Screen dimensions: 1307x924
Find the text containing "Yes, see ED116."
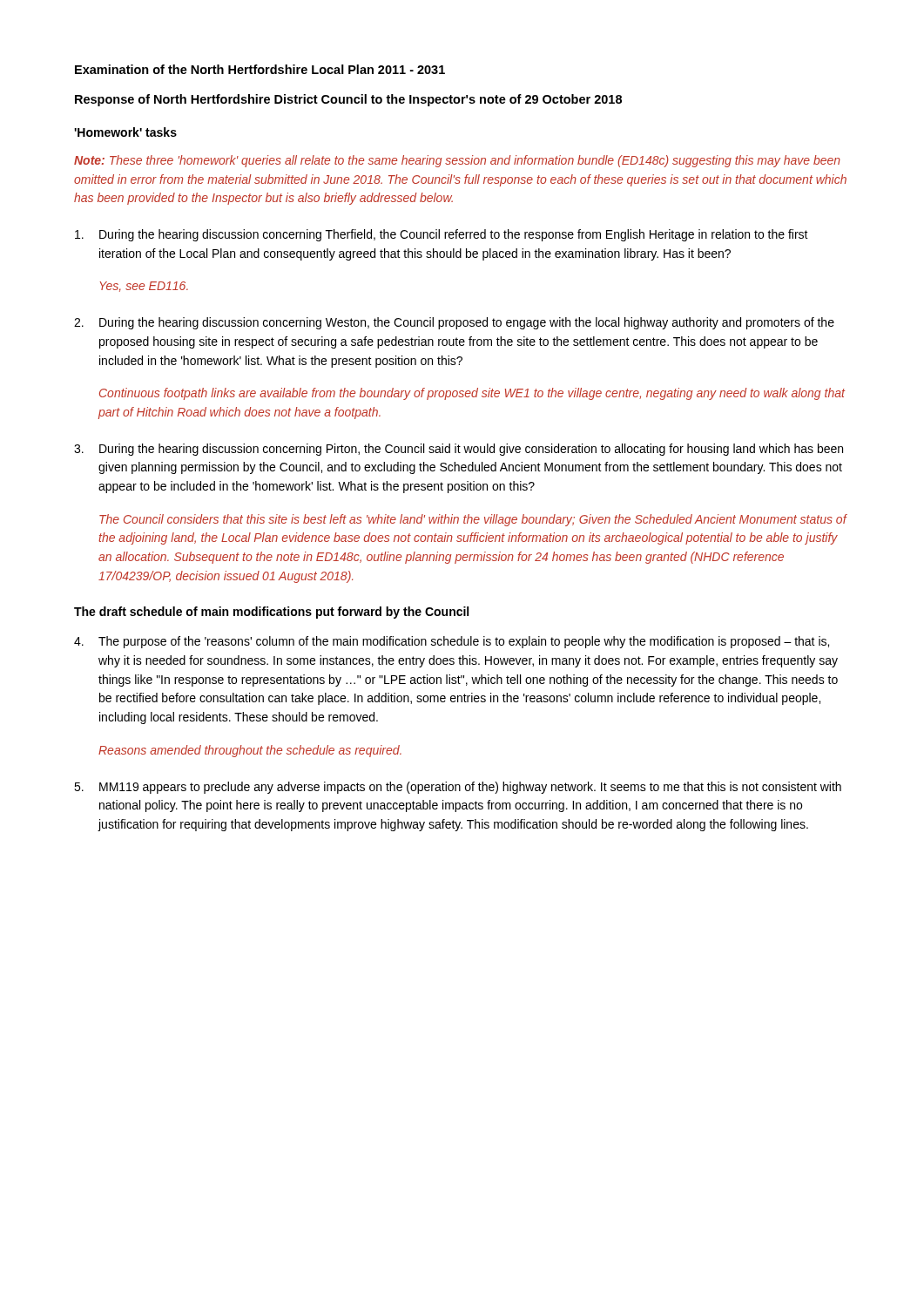144,286
